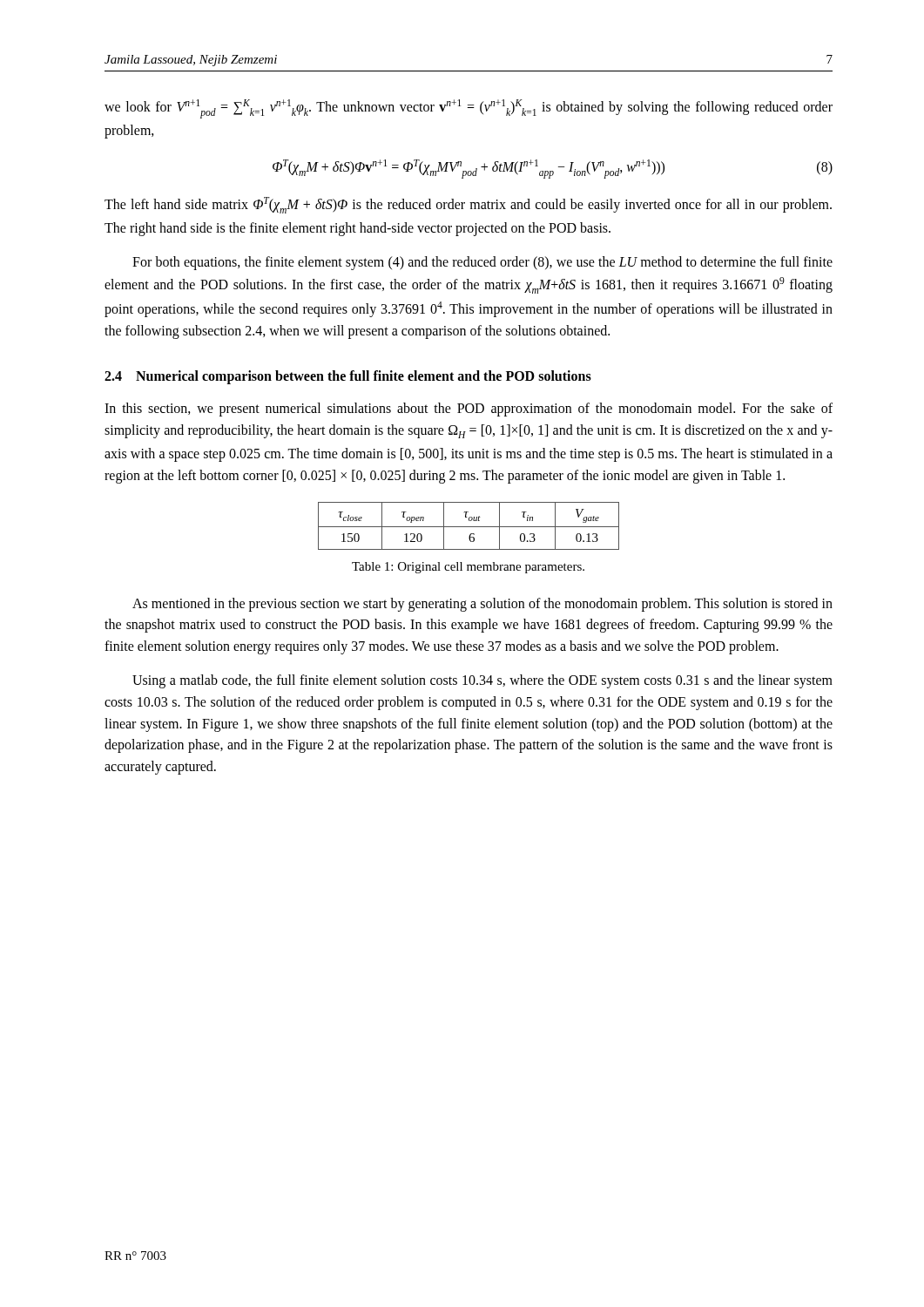924x1307 pixels.
Task: Locate the text block with the text "Using a matlab code,"
Action: click(x=469, y=724)
